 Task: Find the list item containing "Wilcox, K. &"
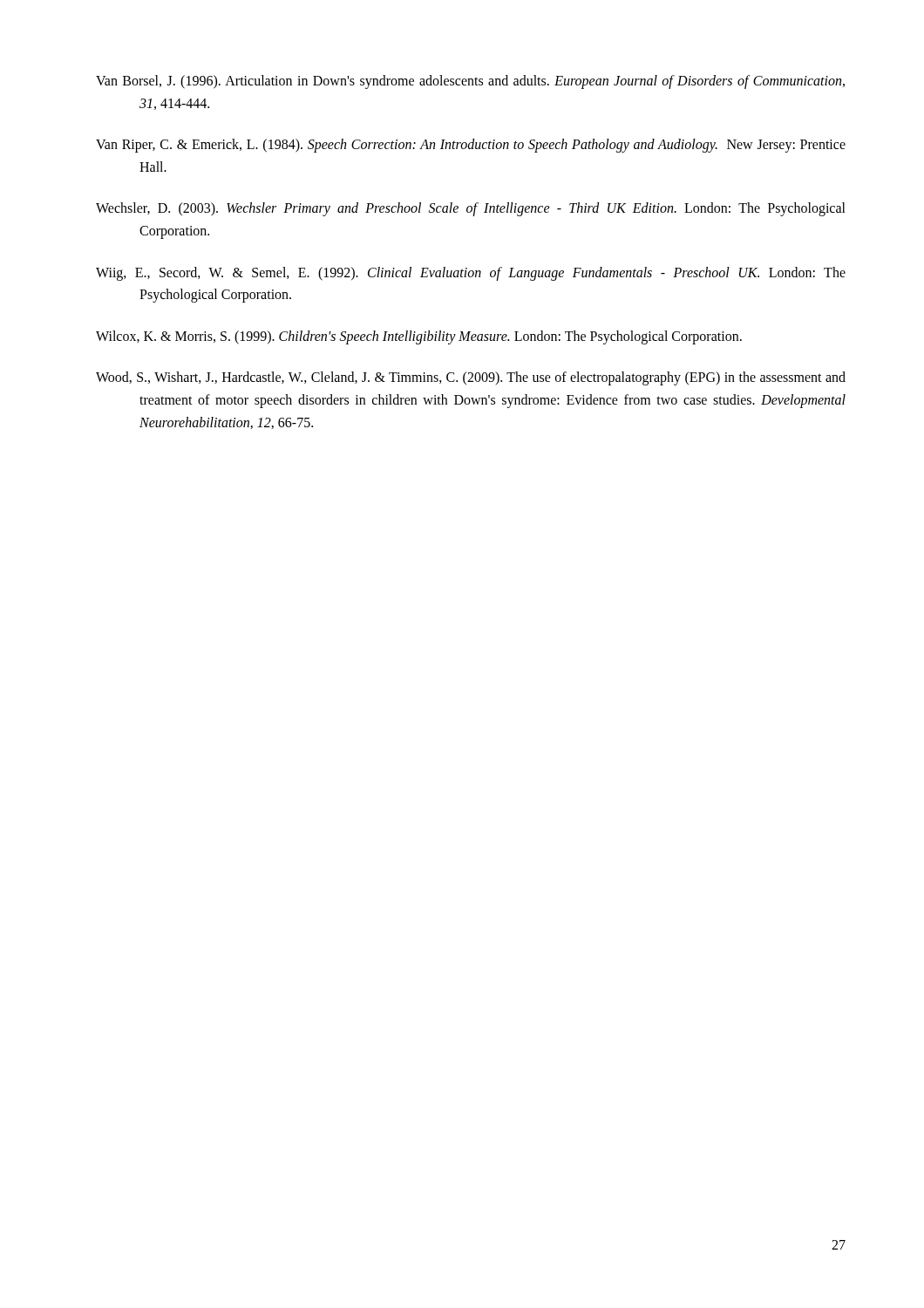(x=419, y=336)
